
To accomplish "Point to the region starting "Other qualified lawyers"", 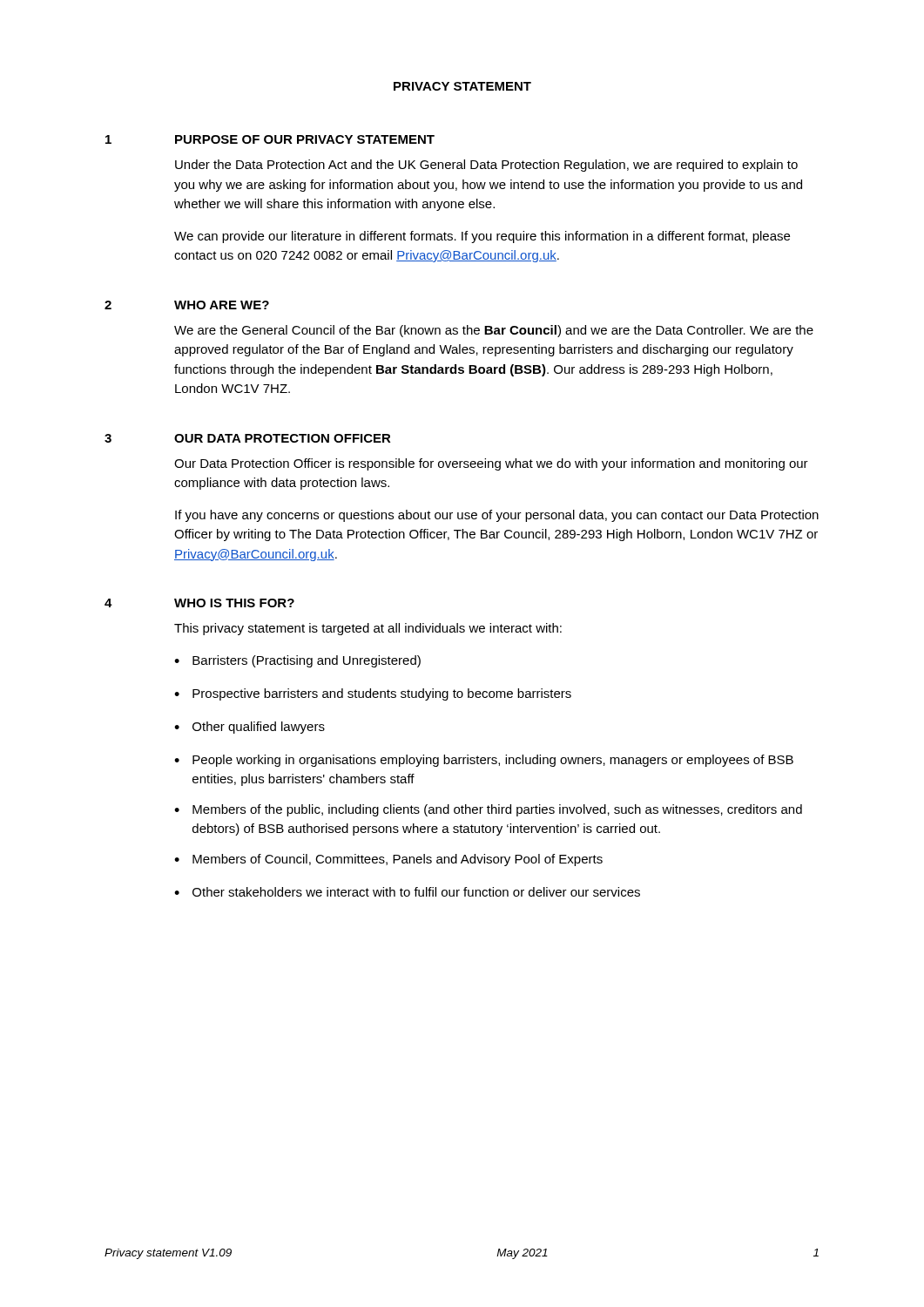I will tap(258, 726).
